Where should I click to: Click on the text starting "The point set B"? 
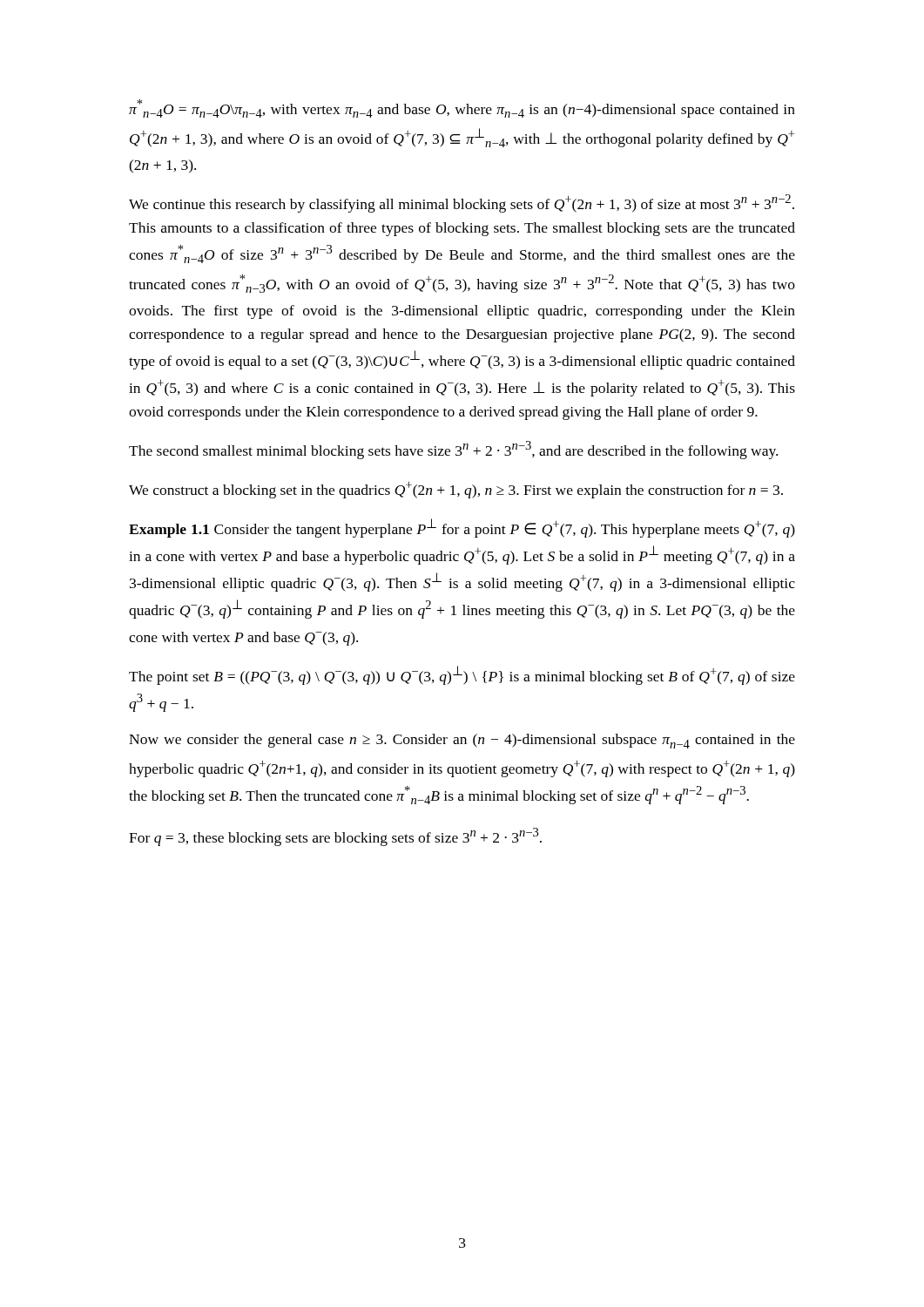pos(462,688)
